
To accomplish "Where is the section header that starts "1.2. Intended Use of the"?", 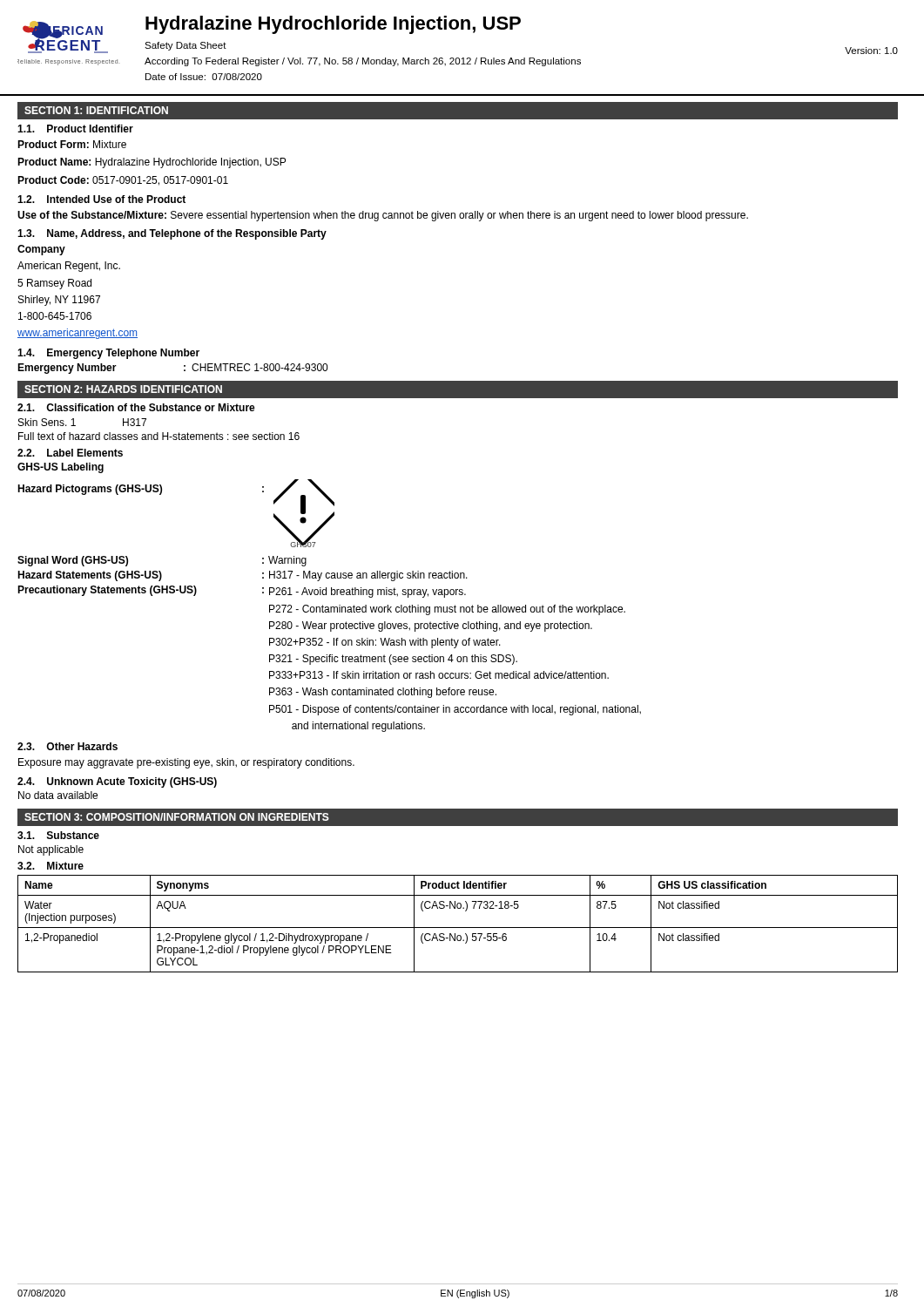I will pos(102,199).
